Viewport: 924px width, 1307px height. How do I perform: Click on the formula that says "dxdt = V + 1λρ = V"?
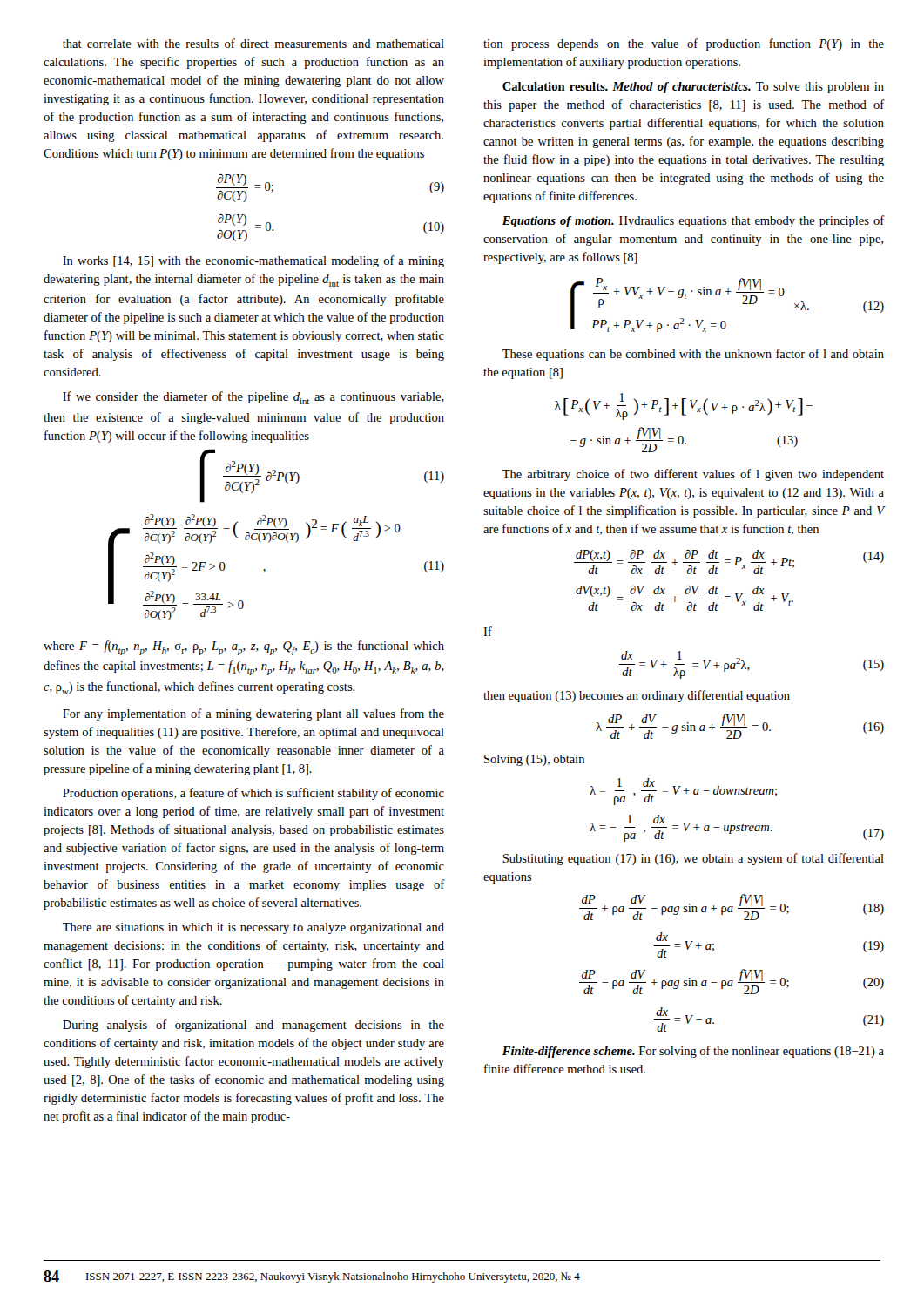click(x=751, y=664)
